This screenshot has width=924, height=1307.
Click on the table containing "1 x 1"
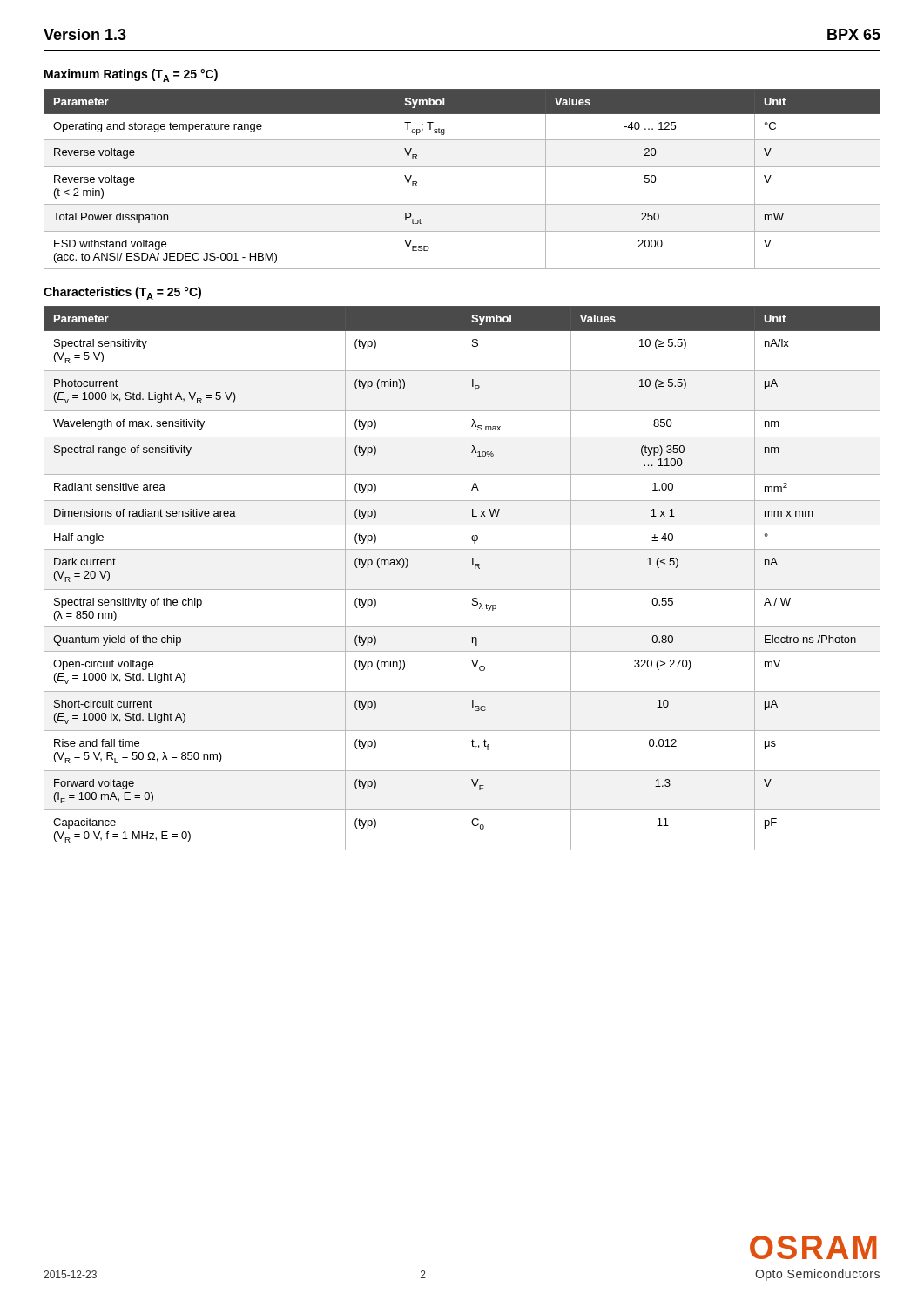coord(462,578)
